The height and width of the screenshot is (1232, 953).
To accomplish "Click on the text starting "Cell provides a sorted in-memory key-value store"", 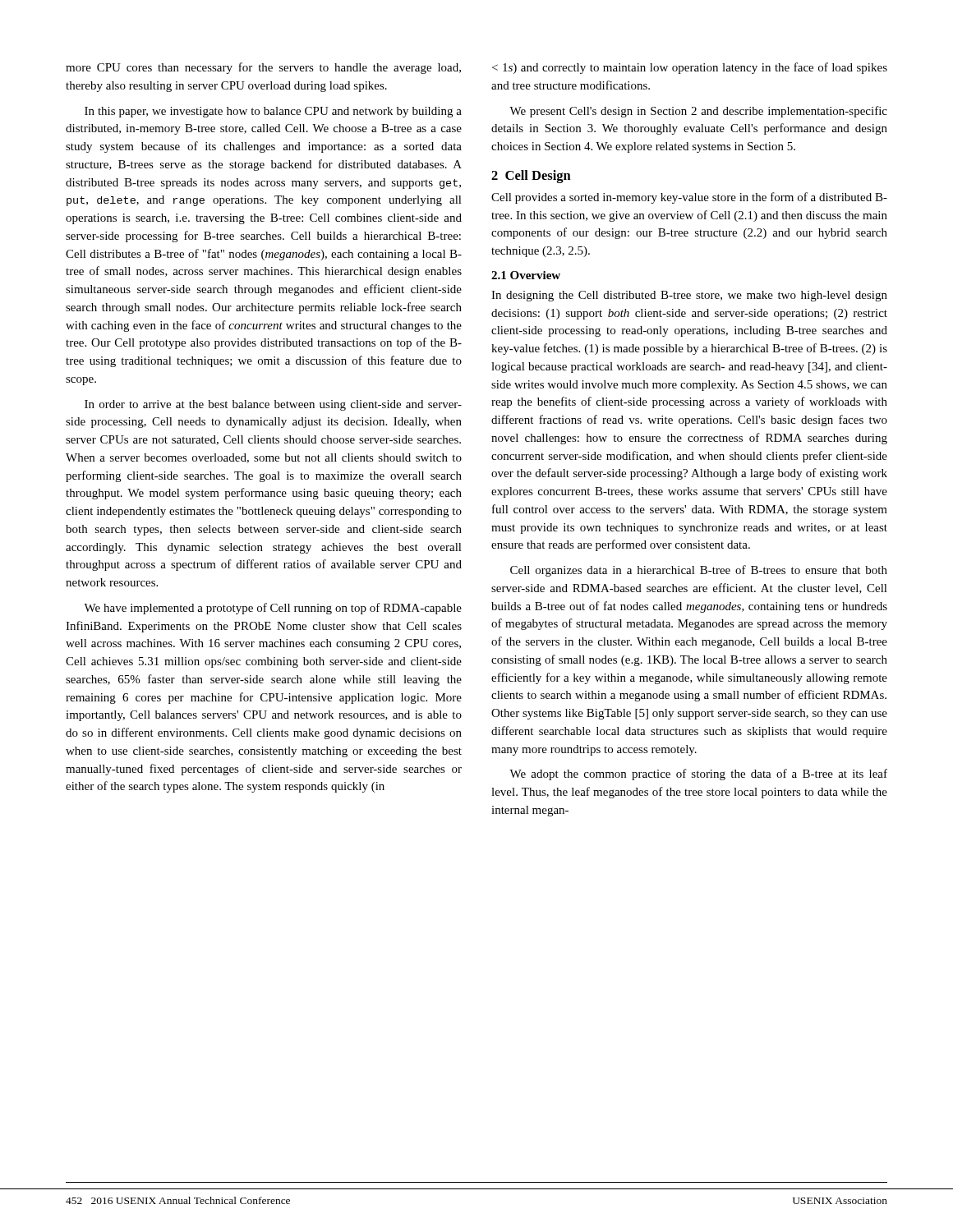I will (x=689, y=224).
